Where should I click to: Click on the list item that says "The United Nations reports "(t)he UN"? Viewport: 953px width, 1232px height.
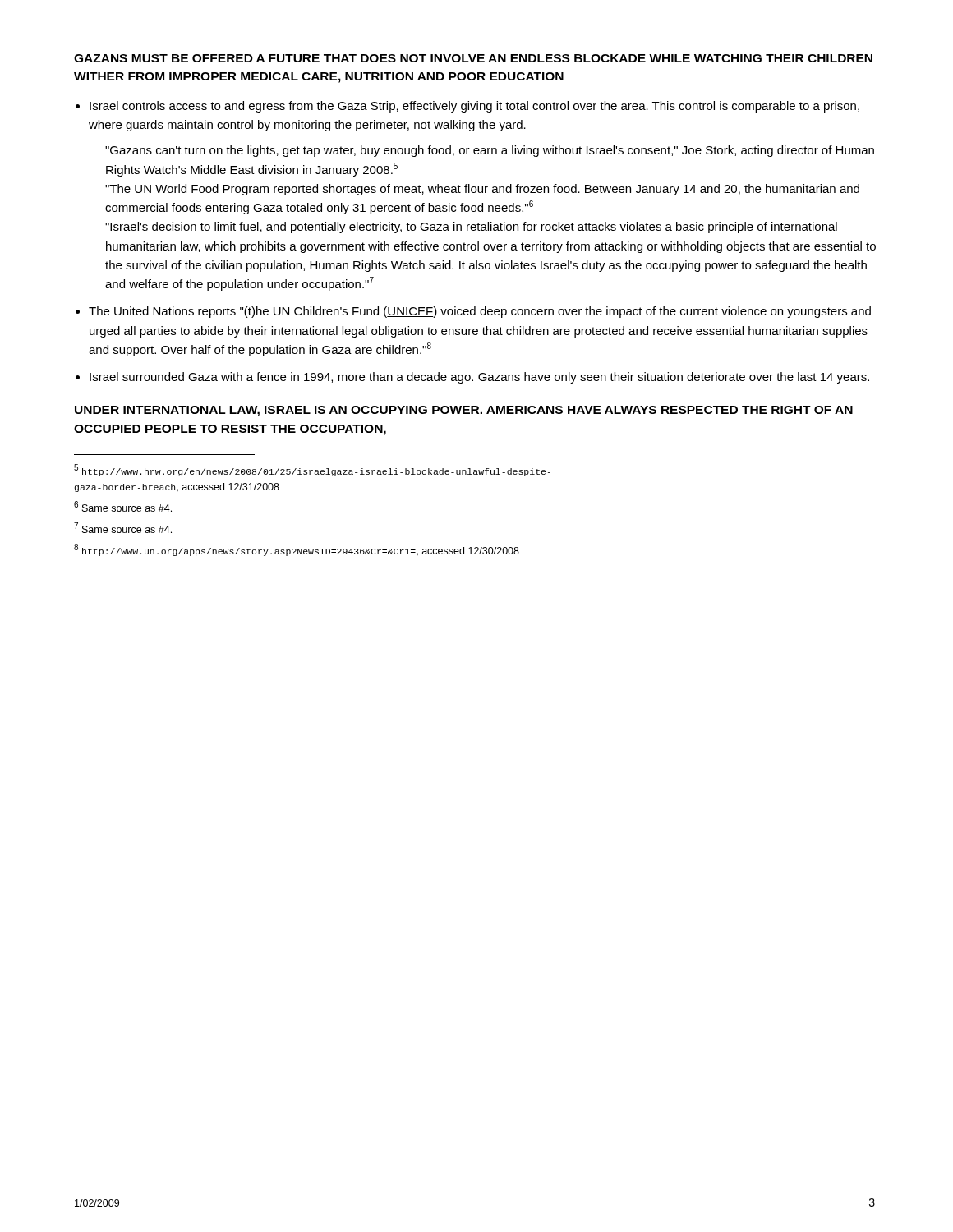pyautogui.click(x=484, y=330)
